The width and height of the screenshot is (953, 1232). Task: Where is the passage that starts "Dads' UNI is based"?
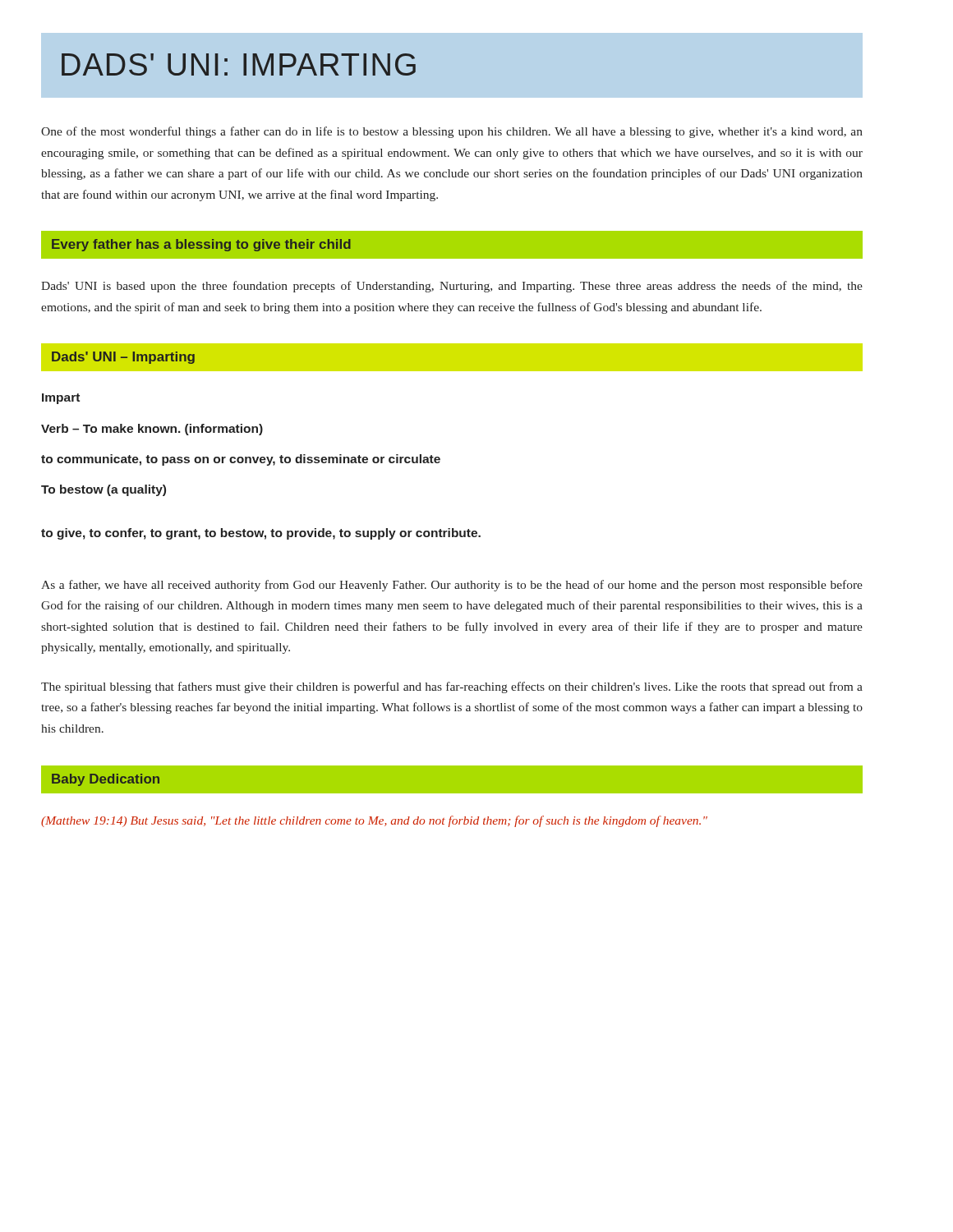(452, 296)
